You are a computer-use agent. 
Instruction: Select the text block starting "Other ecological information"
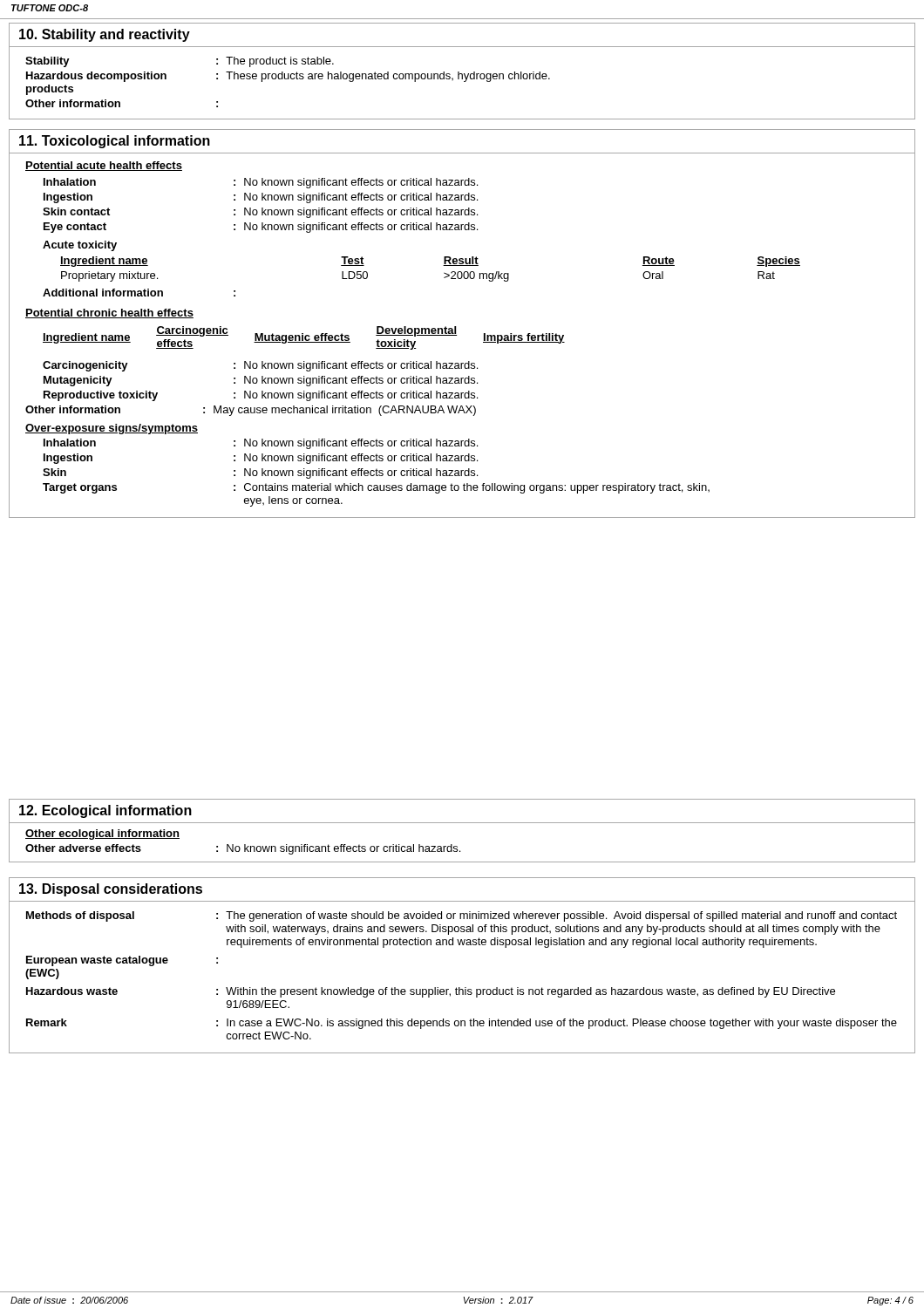click(102, 833)
